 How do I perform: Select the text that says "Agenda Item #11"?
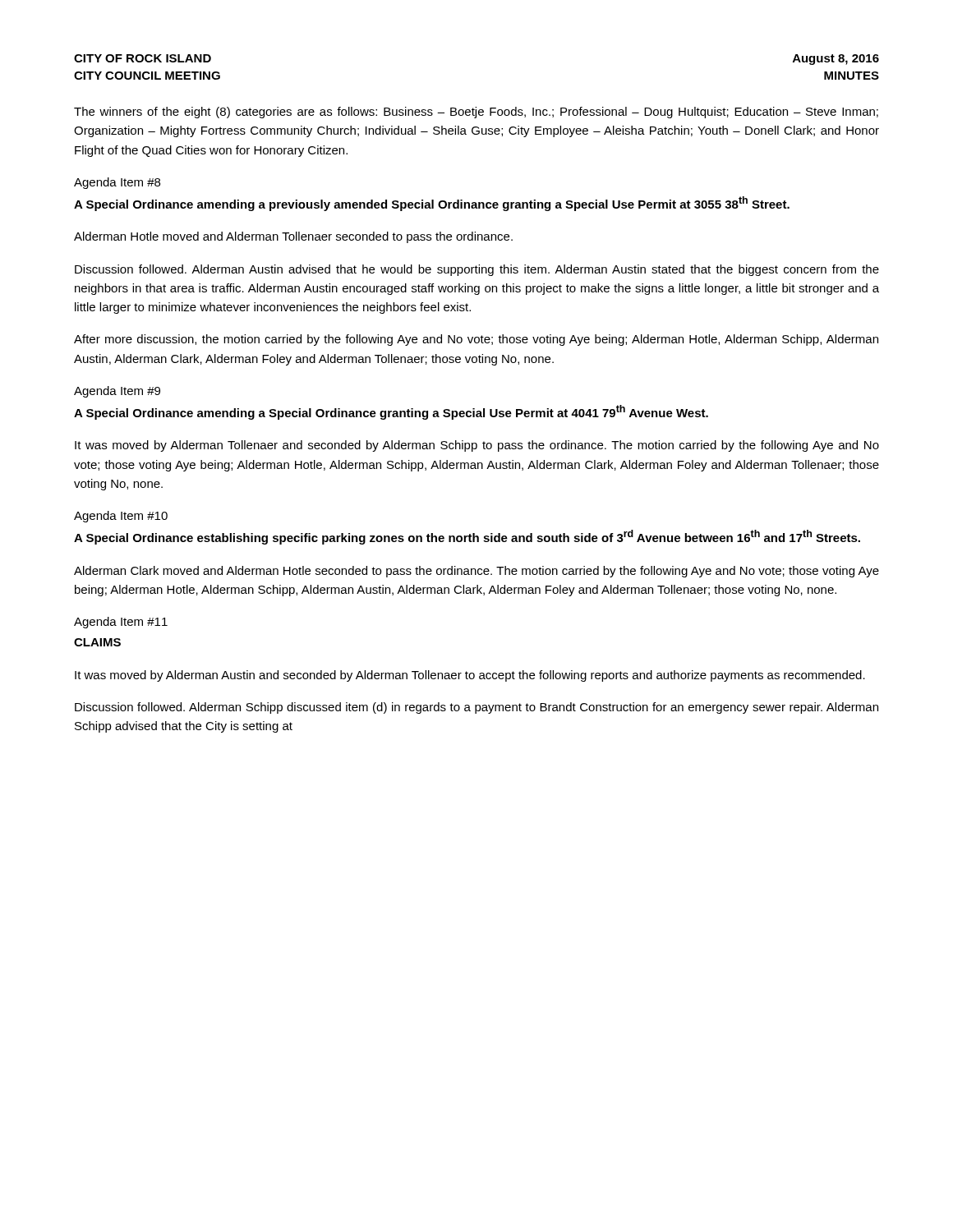click(x=121, y=621)
